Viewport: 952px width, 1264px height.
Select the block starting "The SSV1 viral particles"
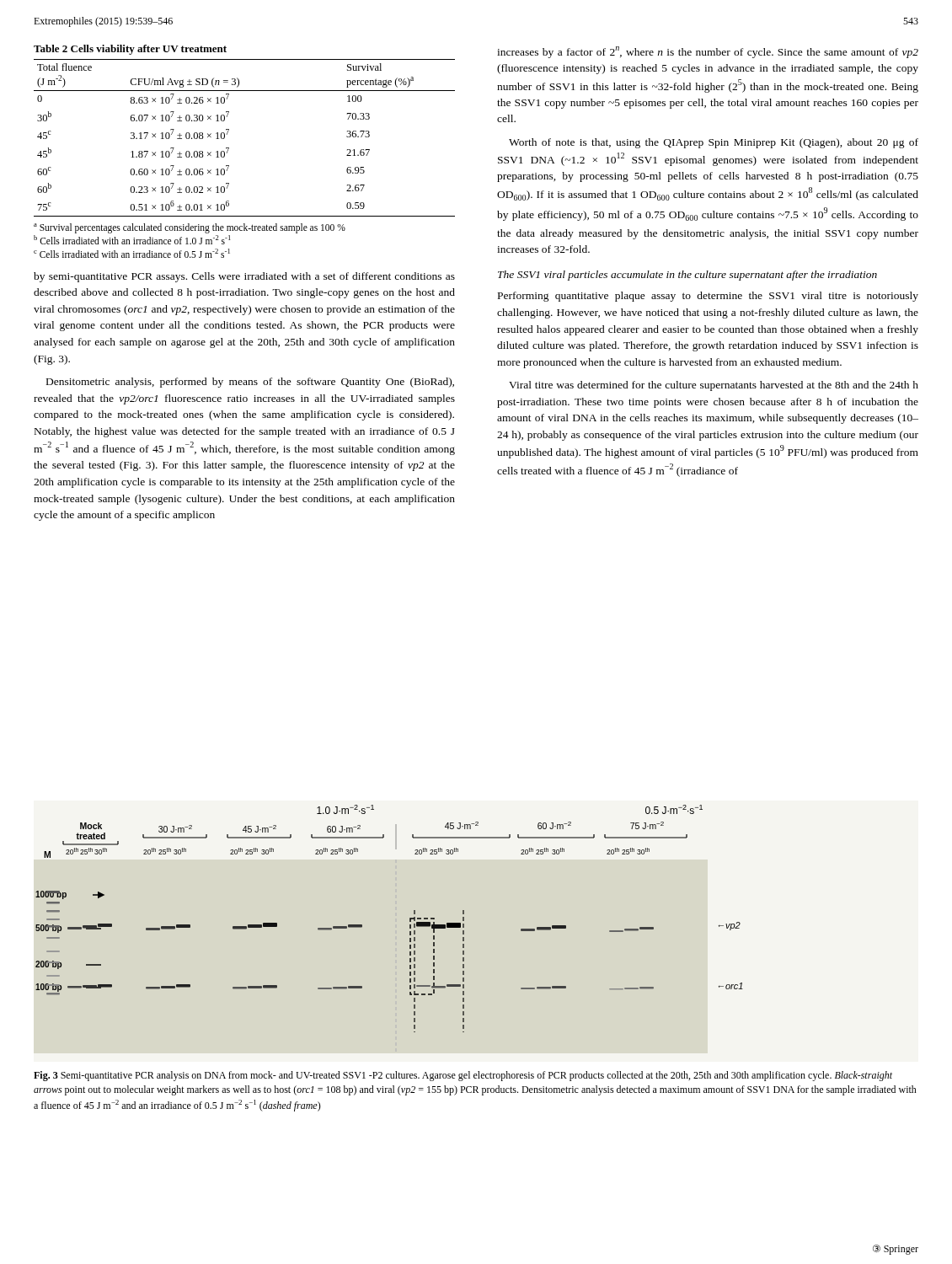pos(687,274)
